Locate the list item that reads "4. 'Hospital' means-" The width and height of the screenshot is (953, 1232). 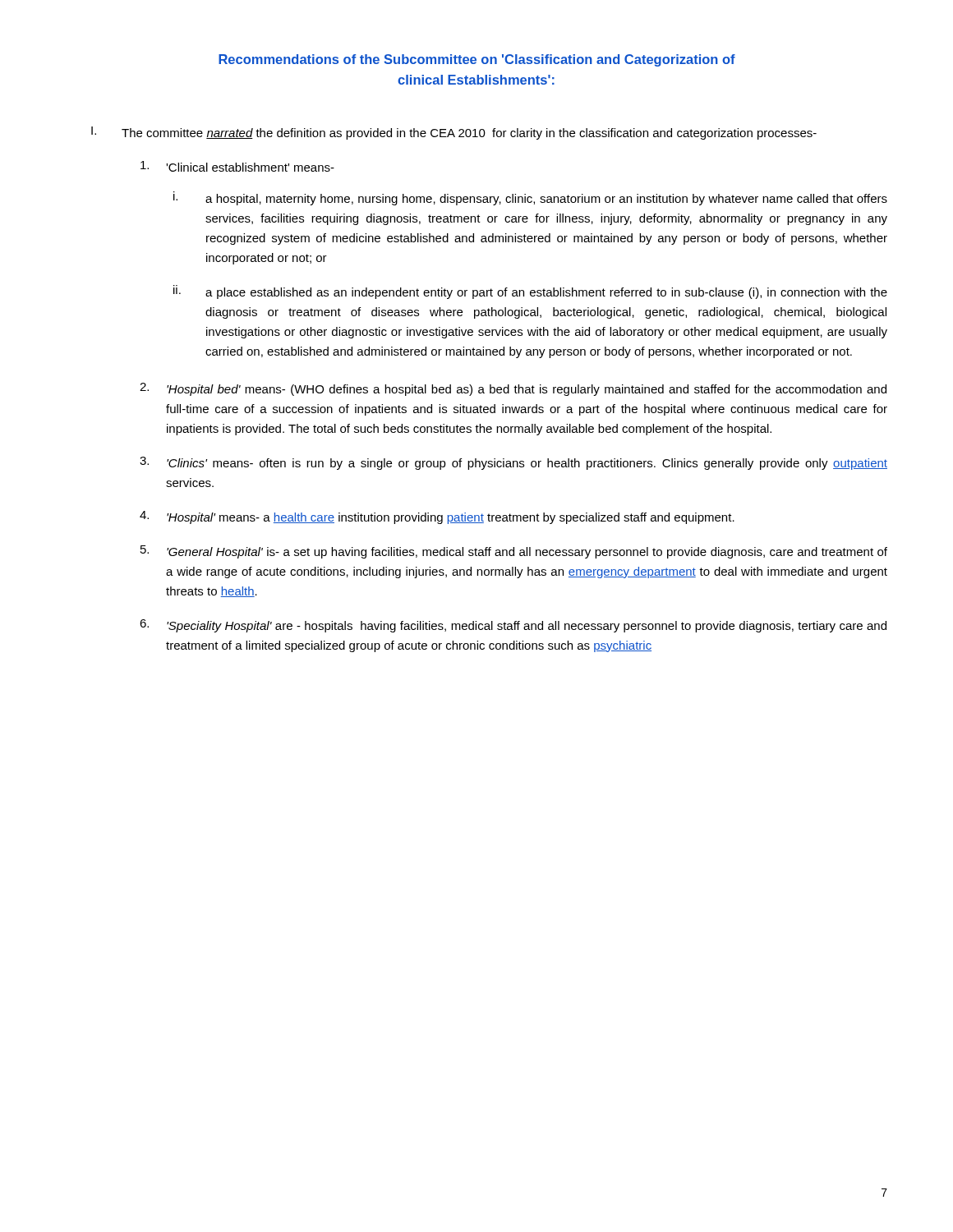tap(513, 517)
